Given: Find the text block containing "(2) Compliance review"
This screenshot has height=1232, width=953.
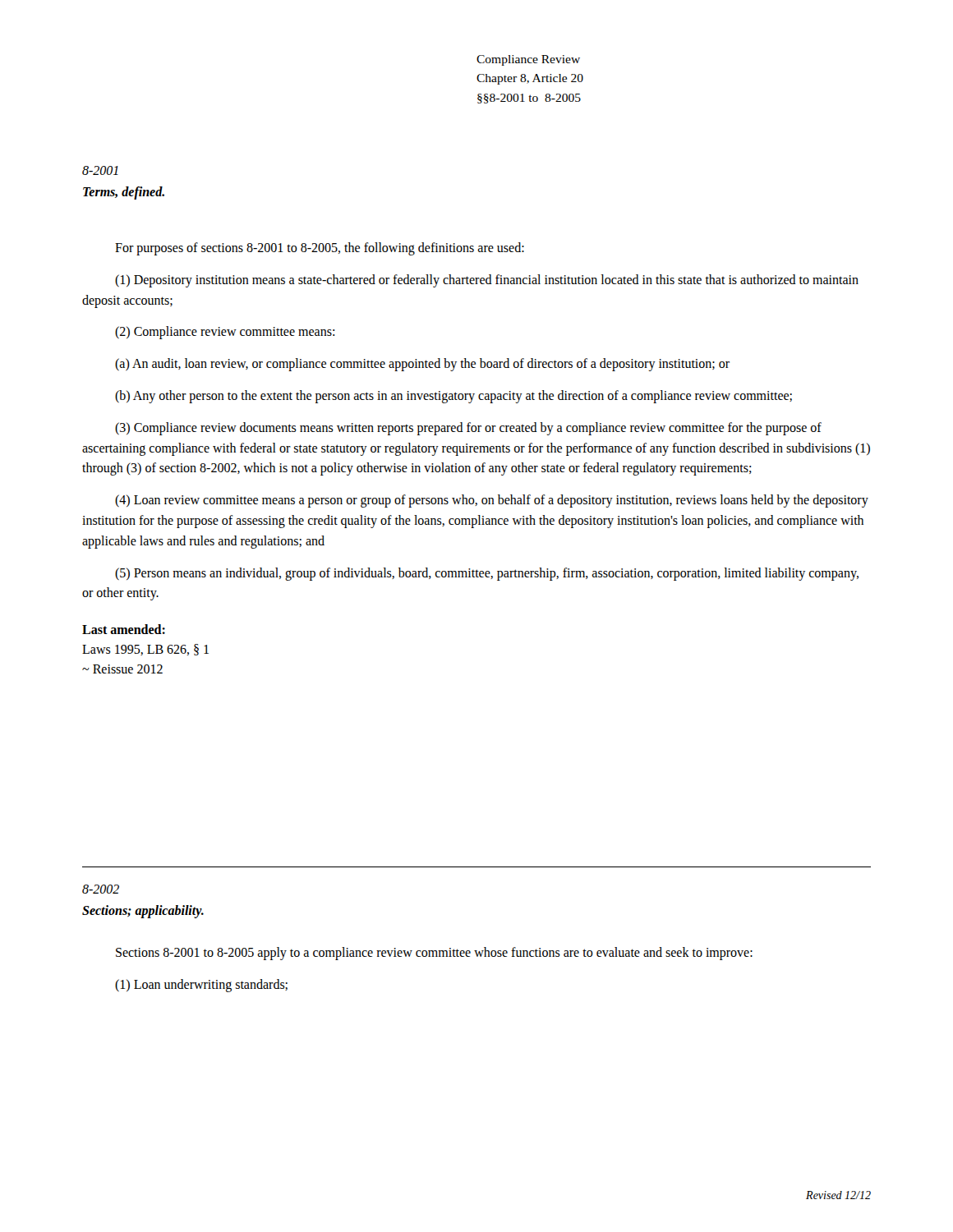Looking at the screenshot, I should [225, 332].
